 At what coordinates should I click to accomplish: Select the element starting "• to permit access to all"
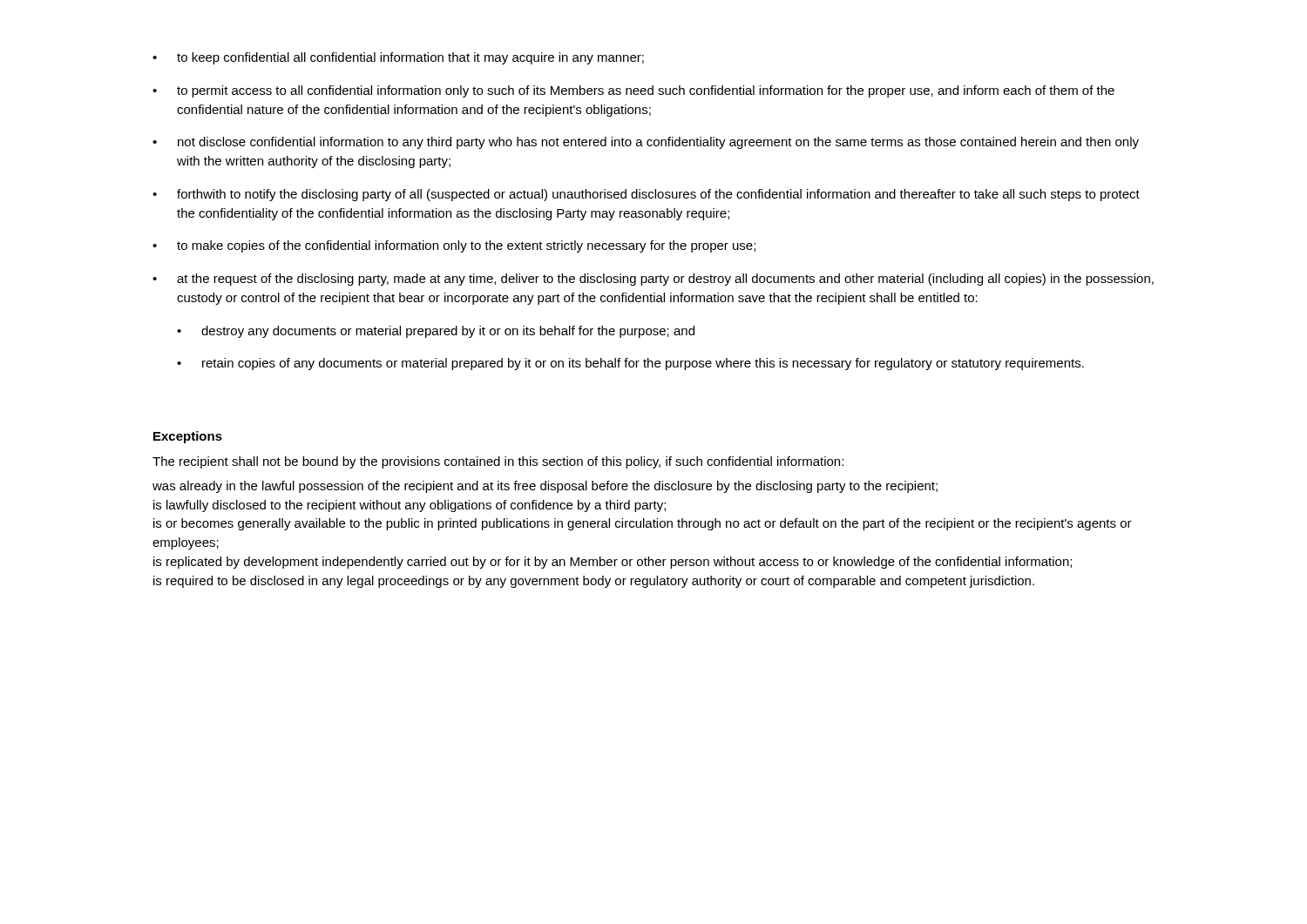pos(654,100)
